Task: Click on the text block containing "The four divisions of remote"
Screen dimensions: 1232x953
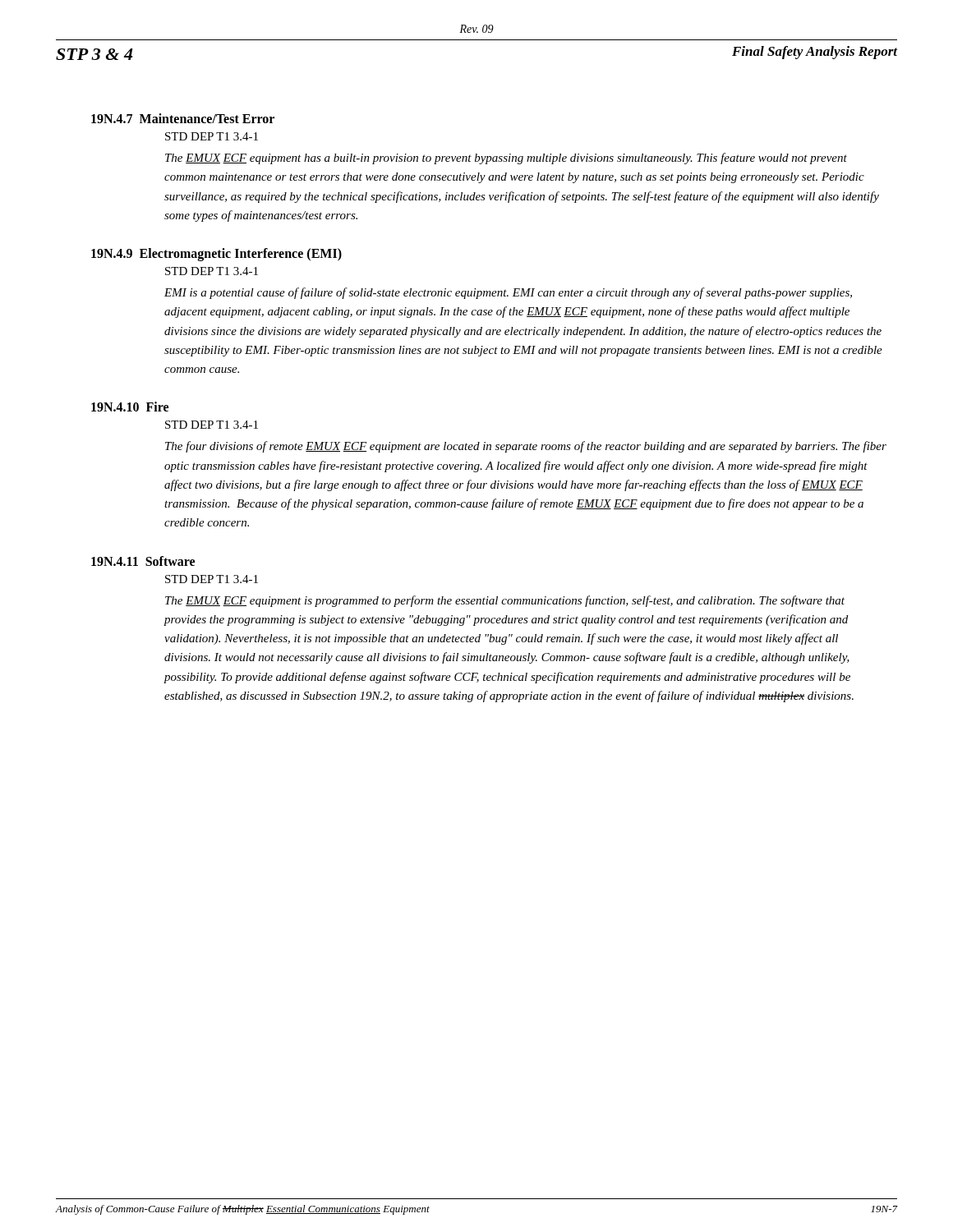Action: (x=525, y=484)
